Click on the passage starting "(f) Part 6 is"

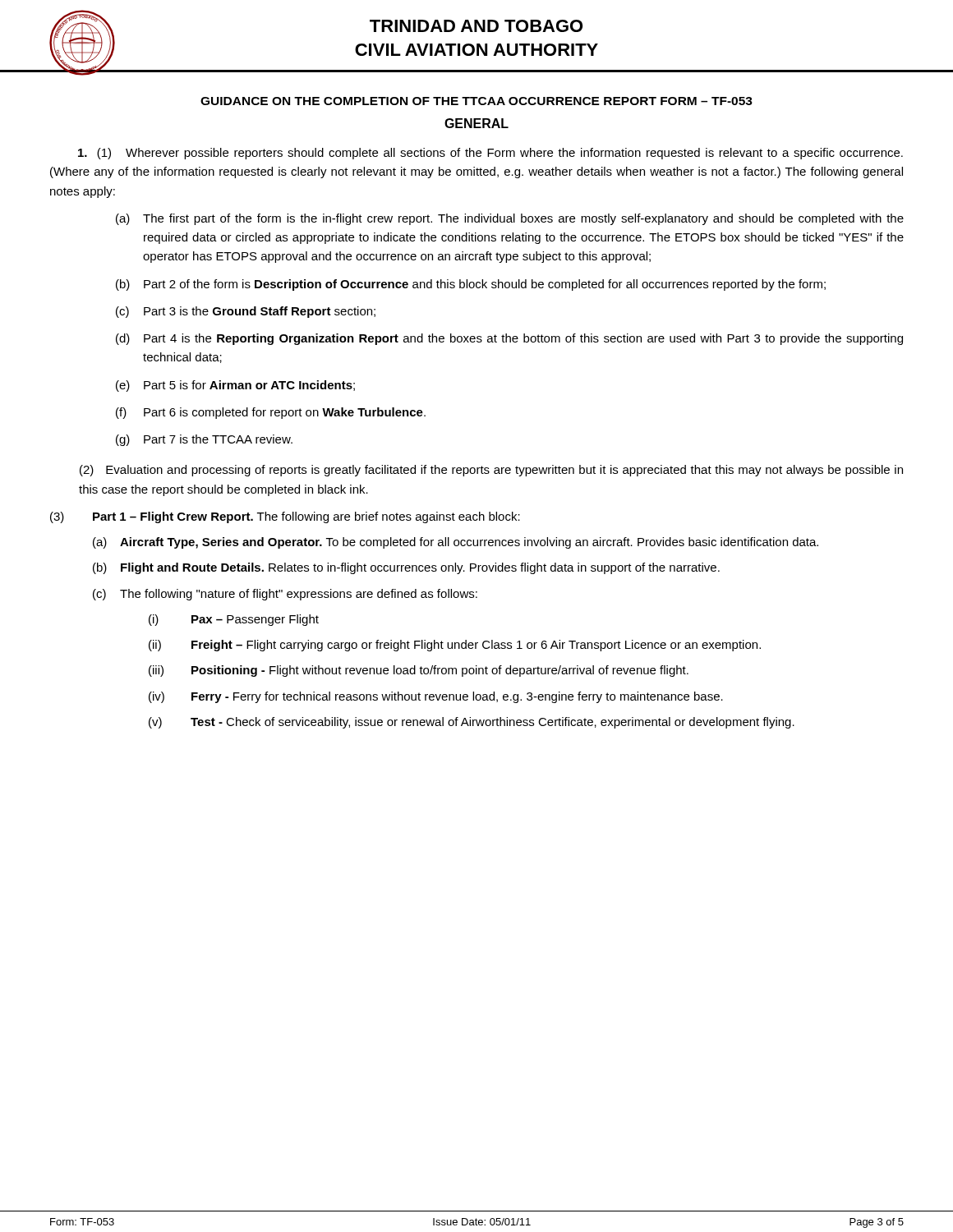pyautogui.click(x=271, y=413)
